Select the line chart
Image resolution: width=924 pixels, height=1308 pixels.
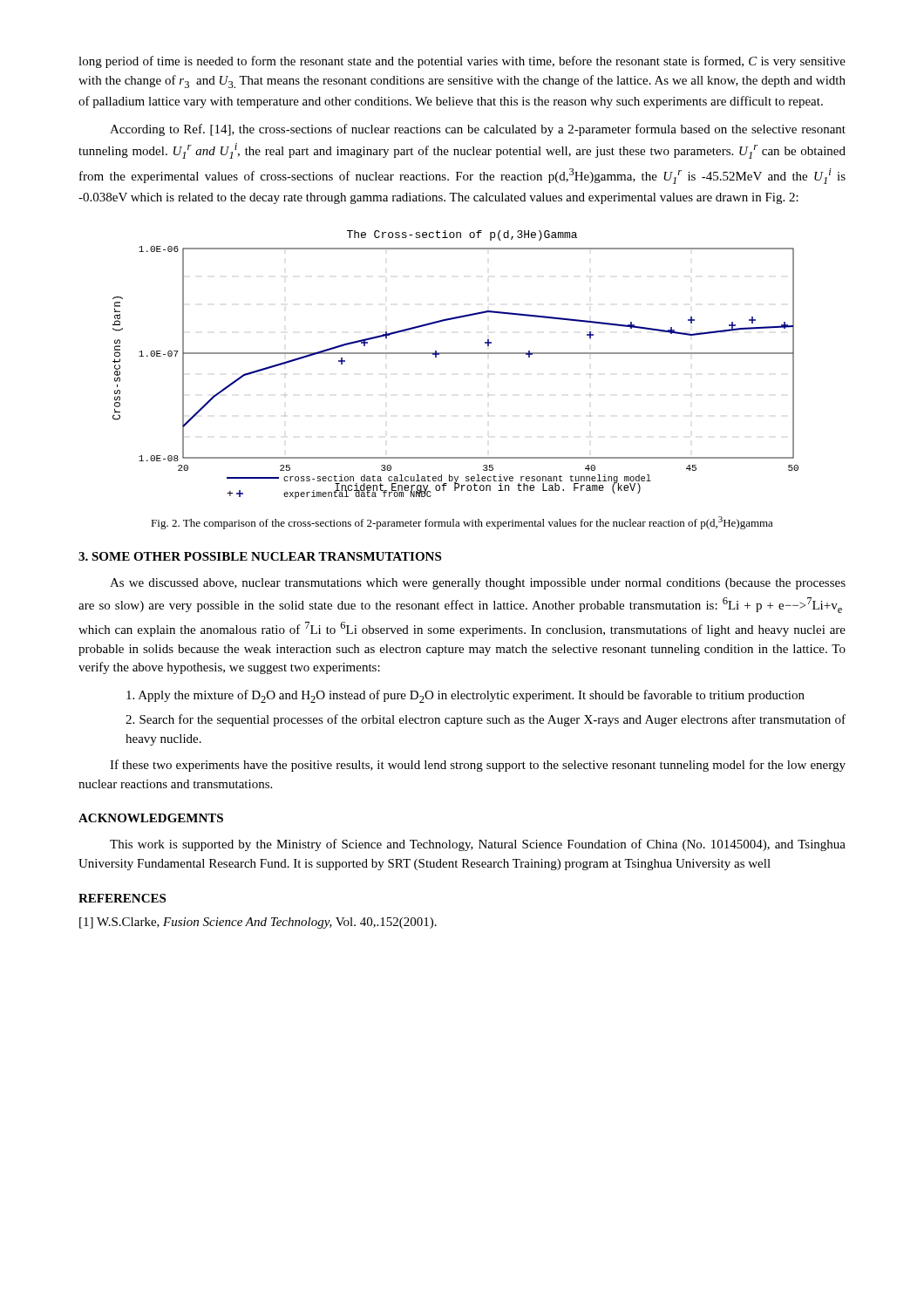(462, 365)
